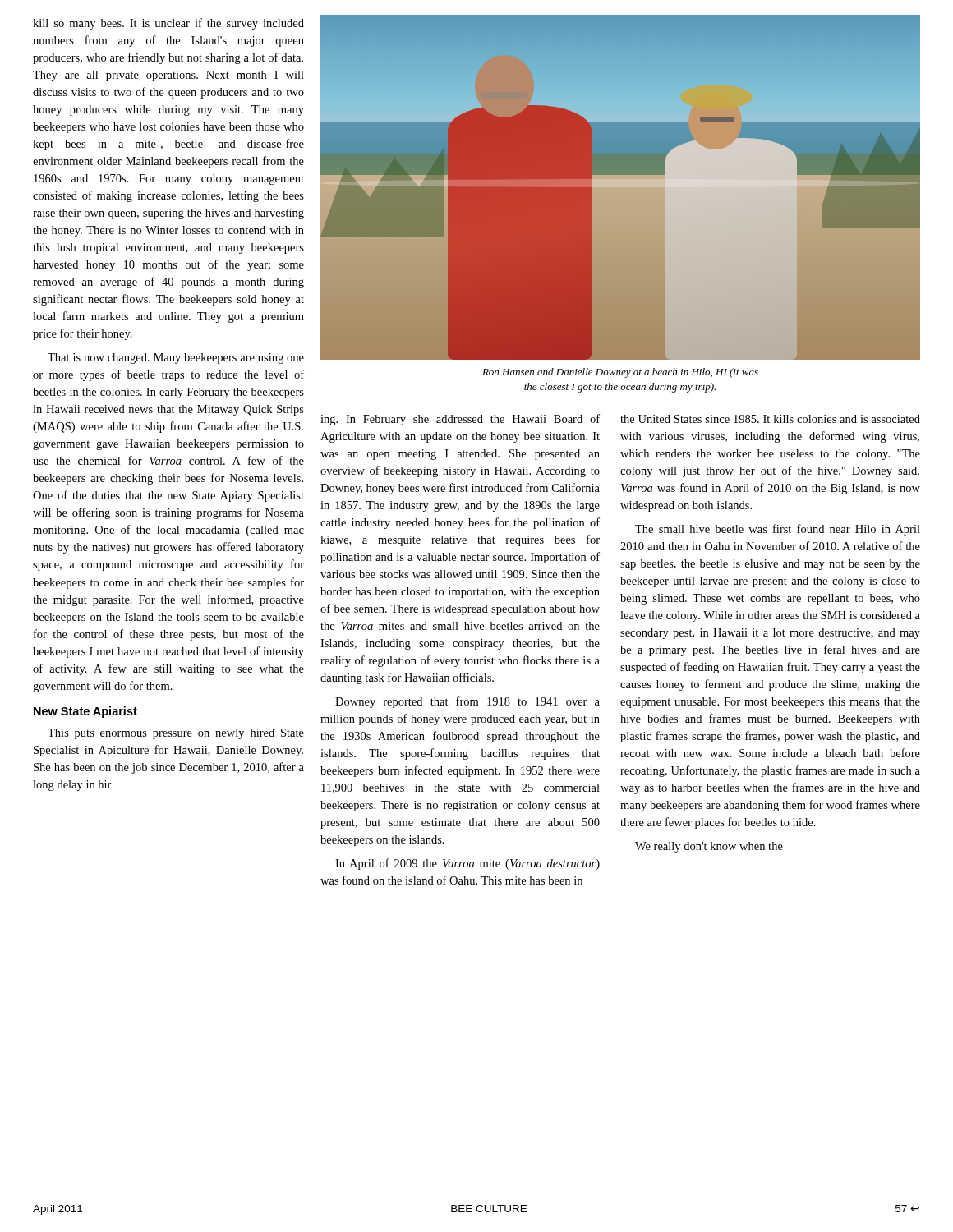Select the text block that reads "This puts enormous pressure on"
This screenshot has height=1232, width=953.
tap(168, 759)
